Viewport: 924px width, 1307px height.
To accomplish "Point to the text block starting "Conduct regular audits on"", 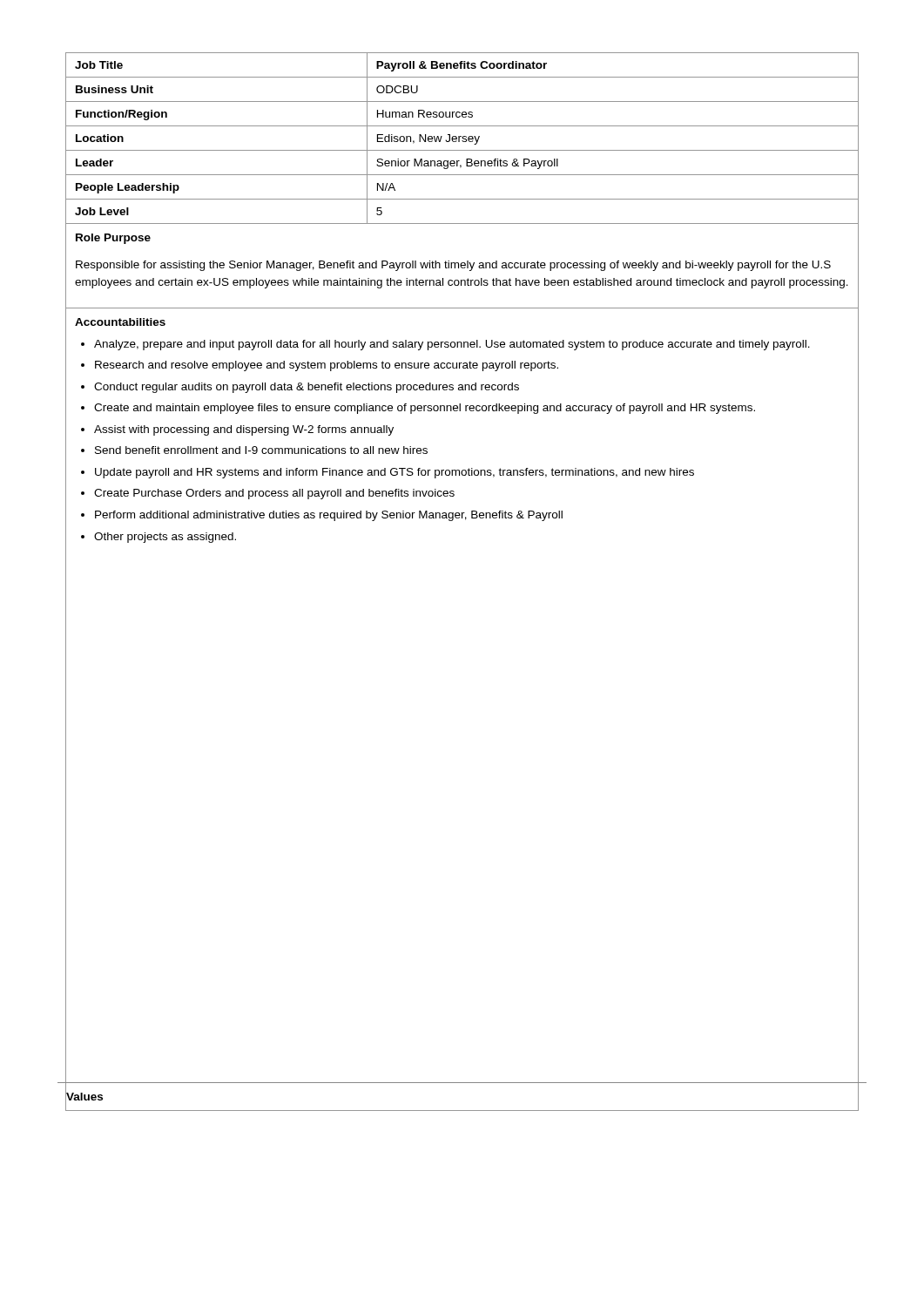I will pyautogui.click(x=307, y=386).
